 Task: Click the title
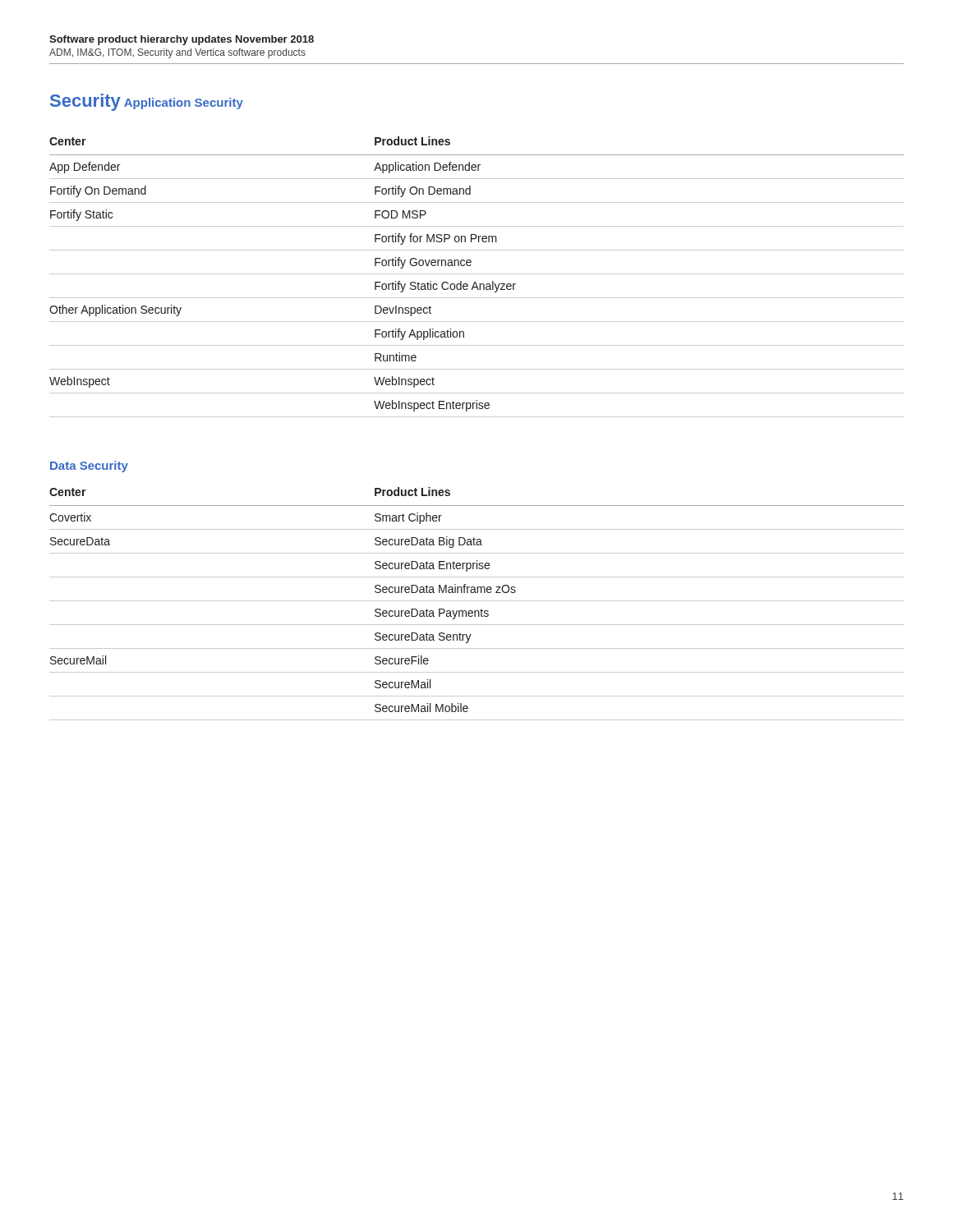pyautogui.click(x=85, y=101)
